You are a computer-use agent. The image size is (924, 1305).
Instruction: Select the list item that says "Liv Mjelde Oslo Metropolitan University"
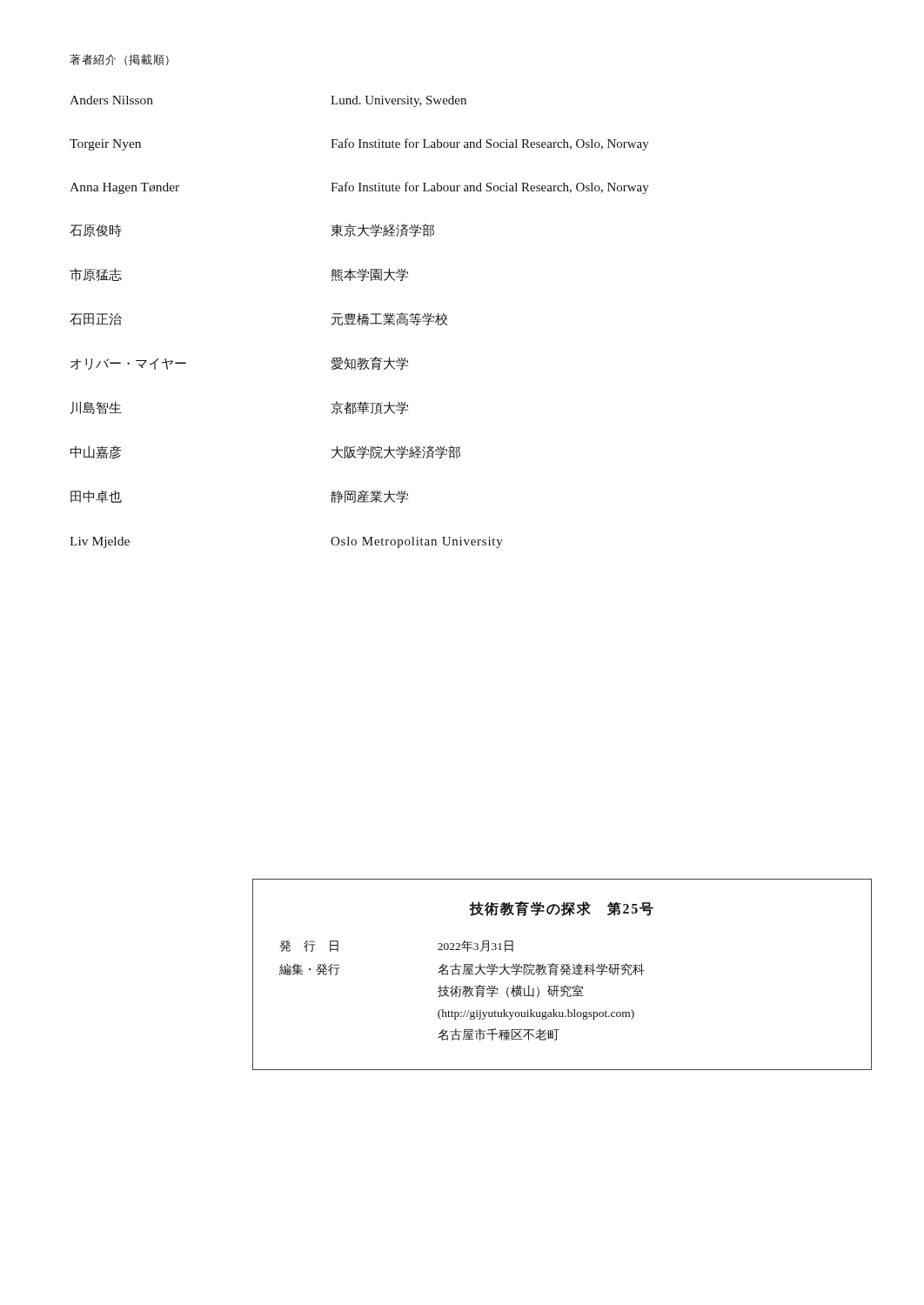point(99,542)
